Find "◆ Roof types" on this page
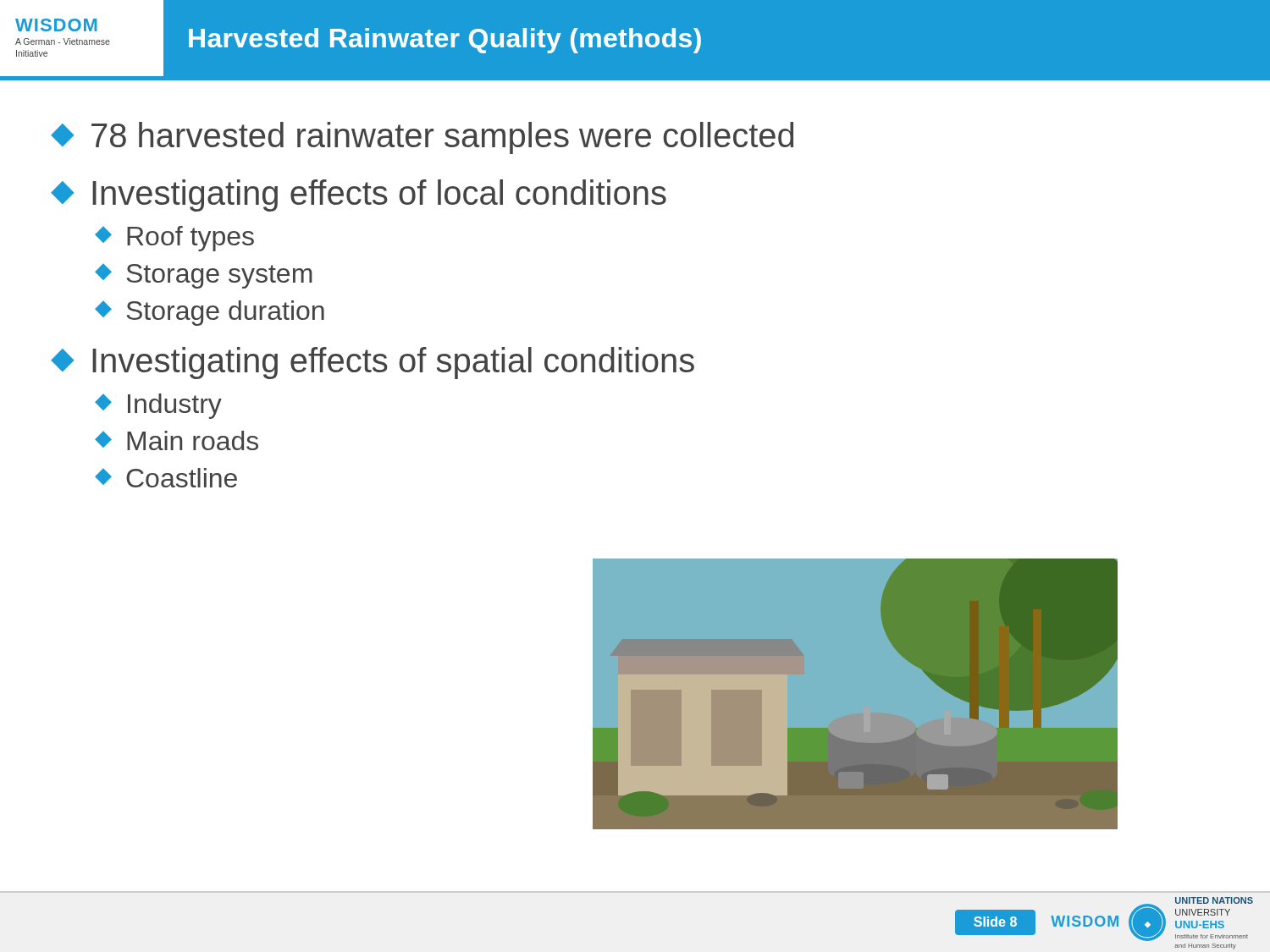The image size is (1270, 952). 175,236
